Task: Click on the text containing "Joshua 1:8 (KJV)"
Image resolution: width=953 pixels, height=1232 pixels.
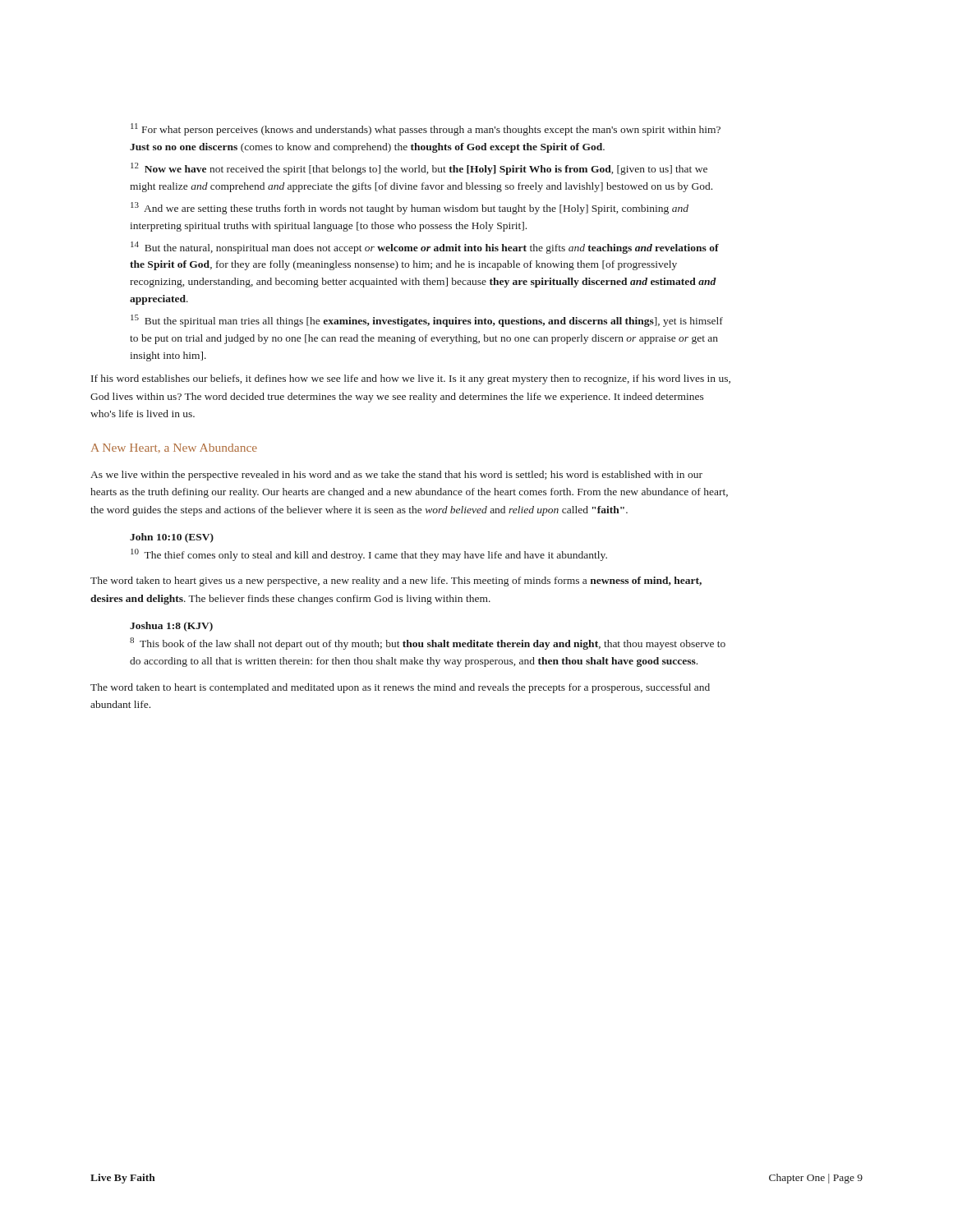Action: (x=171, y=625)
